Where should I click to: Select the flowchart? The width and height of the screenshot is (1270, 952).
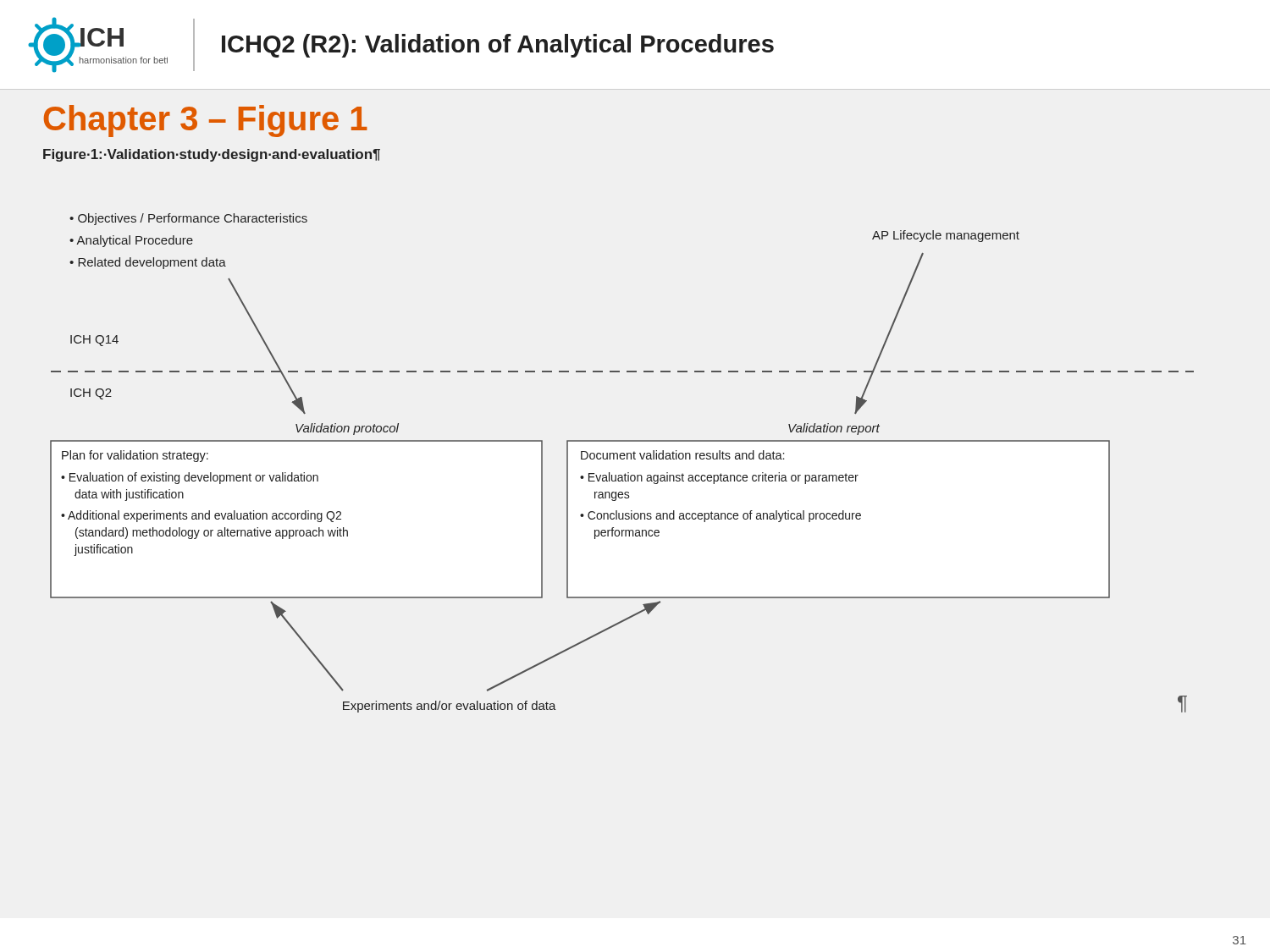[x=626, y=458]
